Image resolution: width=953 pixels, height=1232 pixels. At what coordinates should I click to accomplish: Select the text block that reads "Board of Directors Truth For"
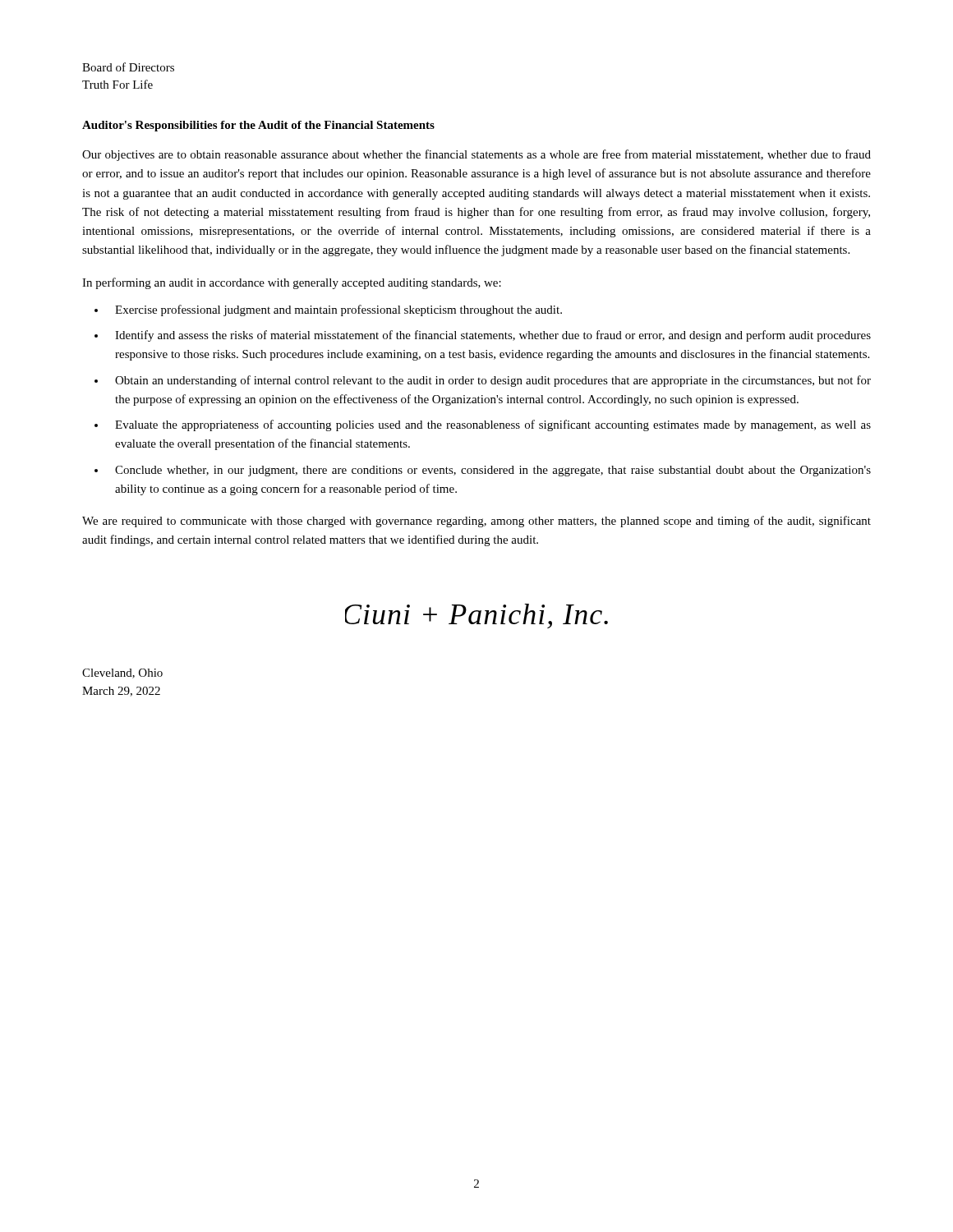[128, 76]
